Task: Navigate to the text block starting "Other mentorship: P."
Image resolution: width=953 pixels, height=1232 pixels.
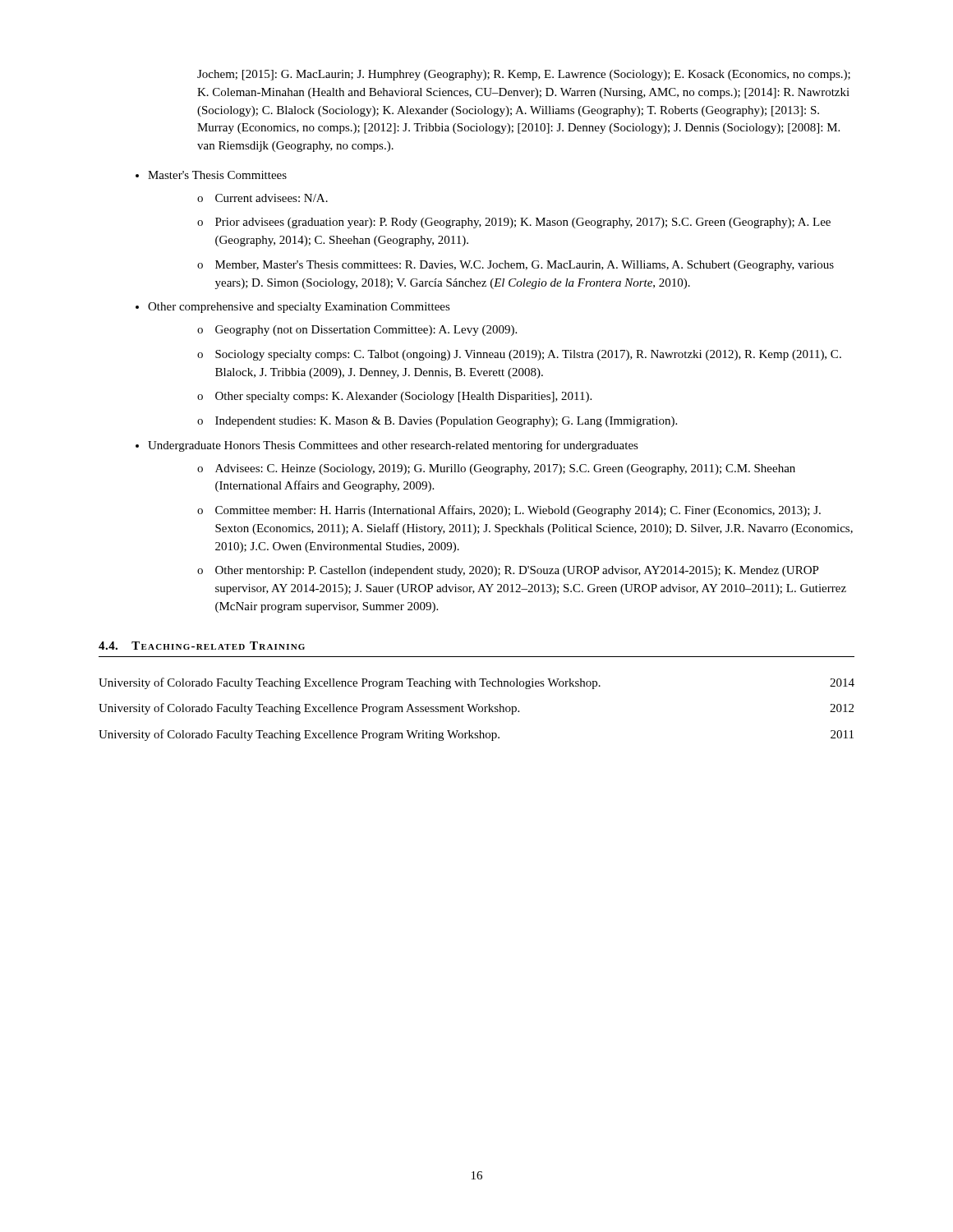Action: tap(535, 589)
